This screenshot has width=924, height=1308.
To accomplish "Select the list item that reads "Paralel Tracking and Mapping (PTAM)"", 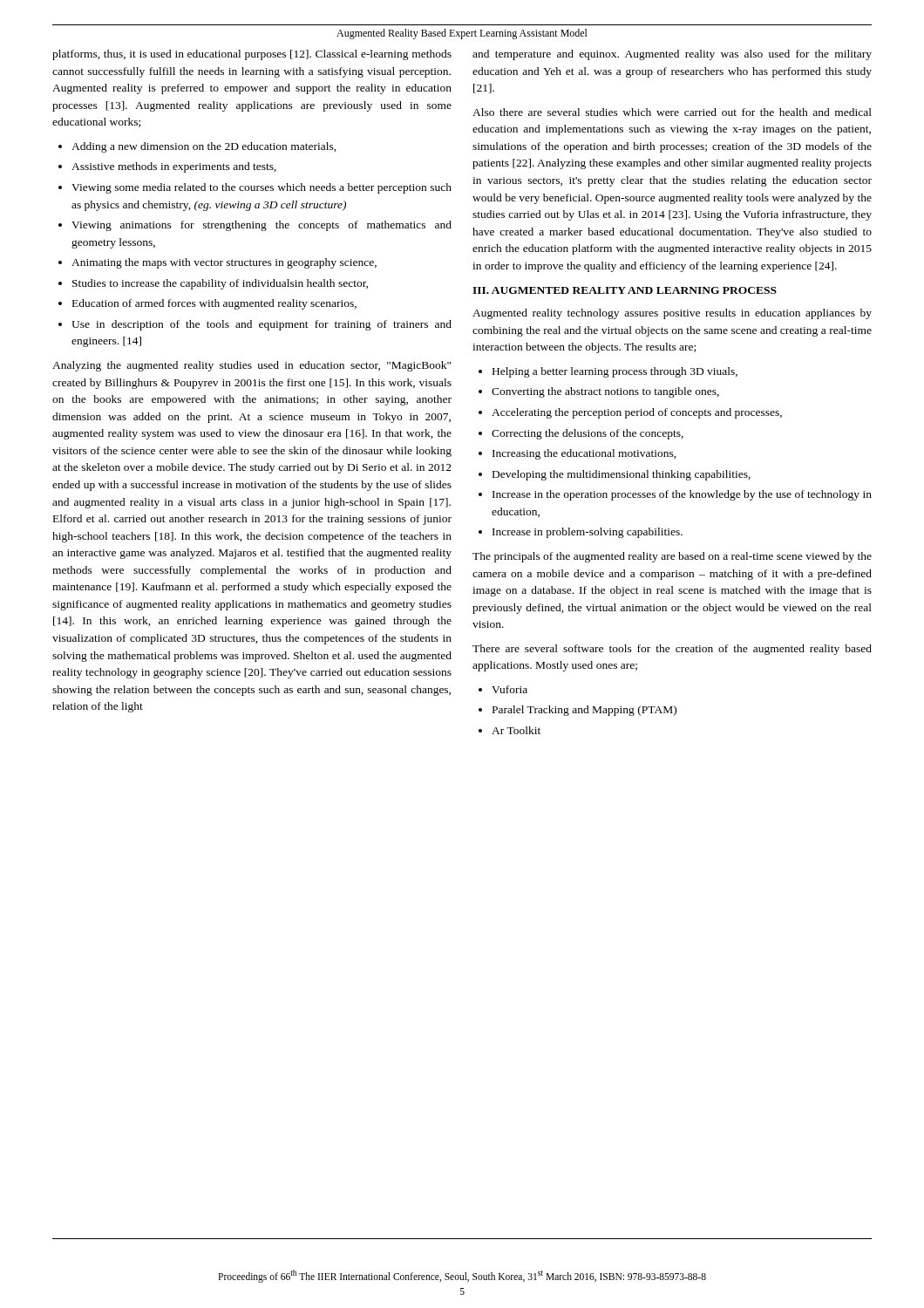I will click(x=672, y=710).
